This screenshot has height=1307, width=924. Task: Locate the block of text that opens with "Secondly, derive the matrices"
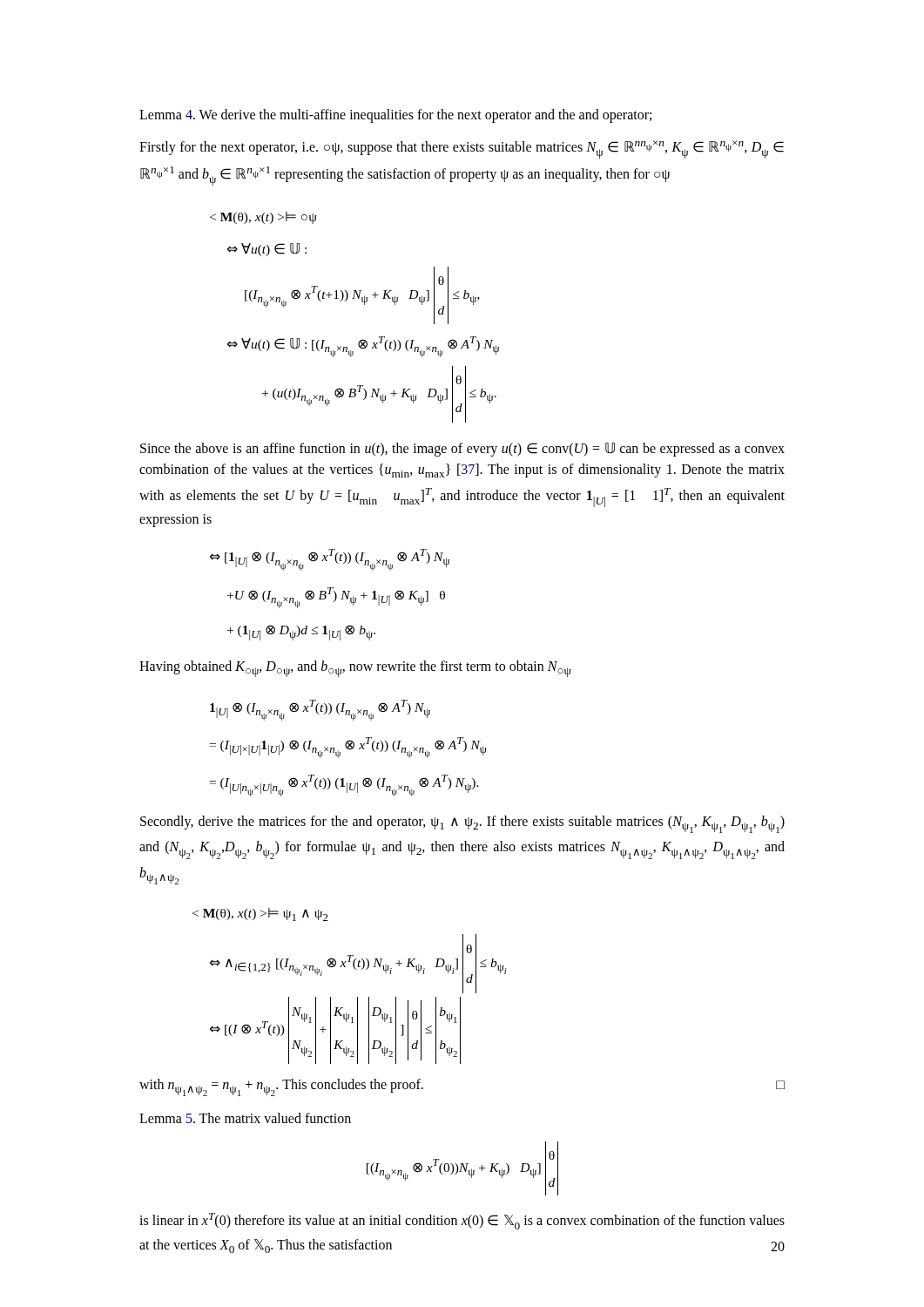(462, 850)
